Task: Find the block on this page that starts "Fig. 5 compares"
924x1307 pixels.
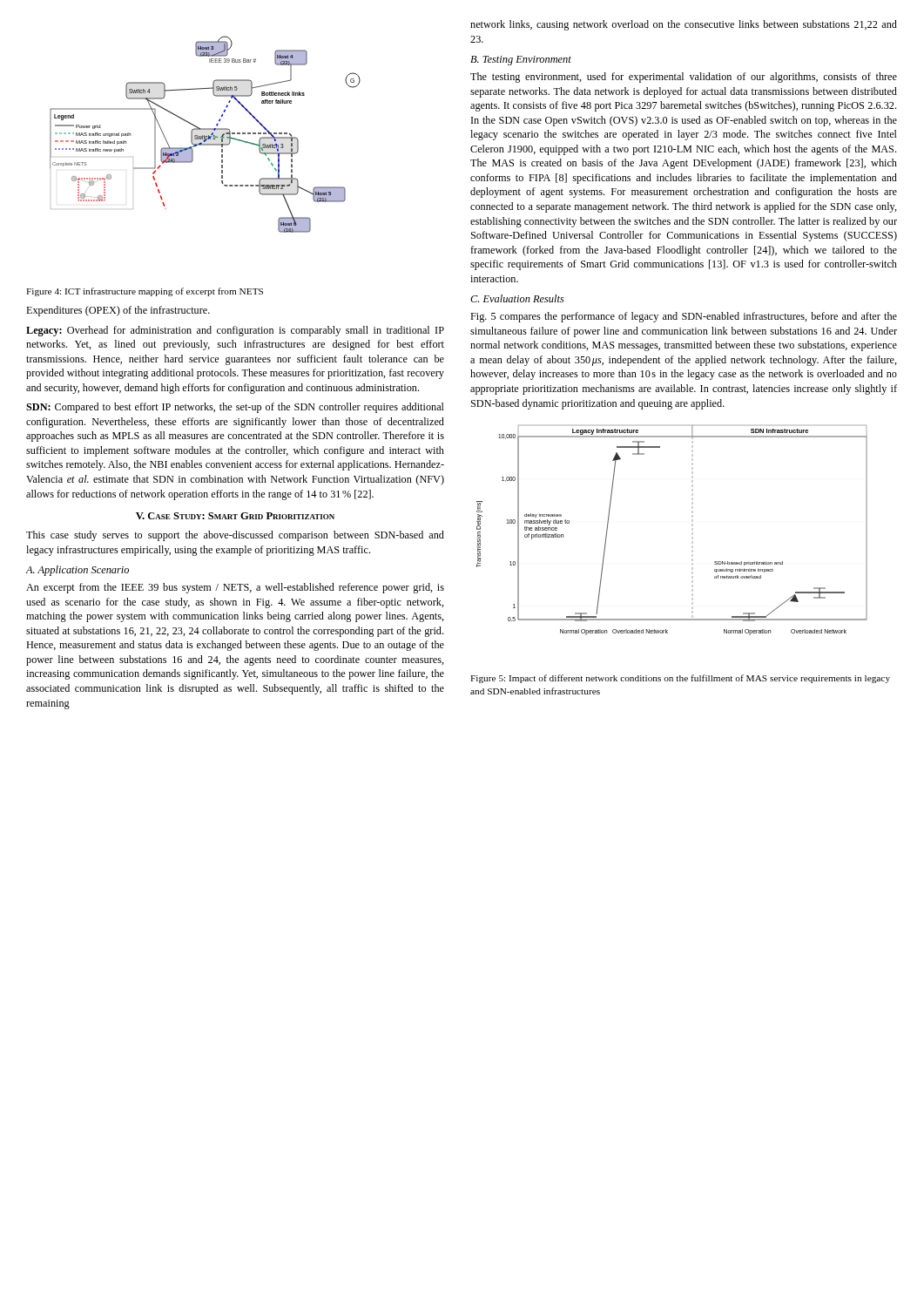Action: pyautogui.click(x=684, y=360)
